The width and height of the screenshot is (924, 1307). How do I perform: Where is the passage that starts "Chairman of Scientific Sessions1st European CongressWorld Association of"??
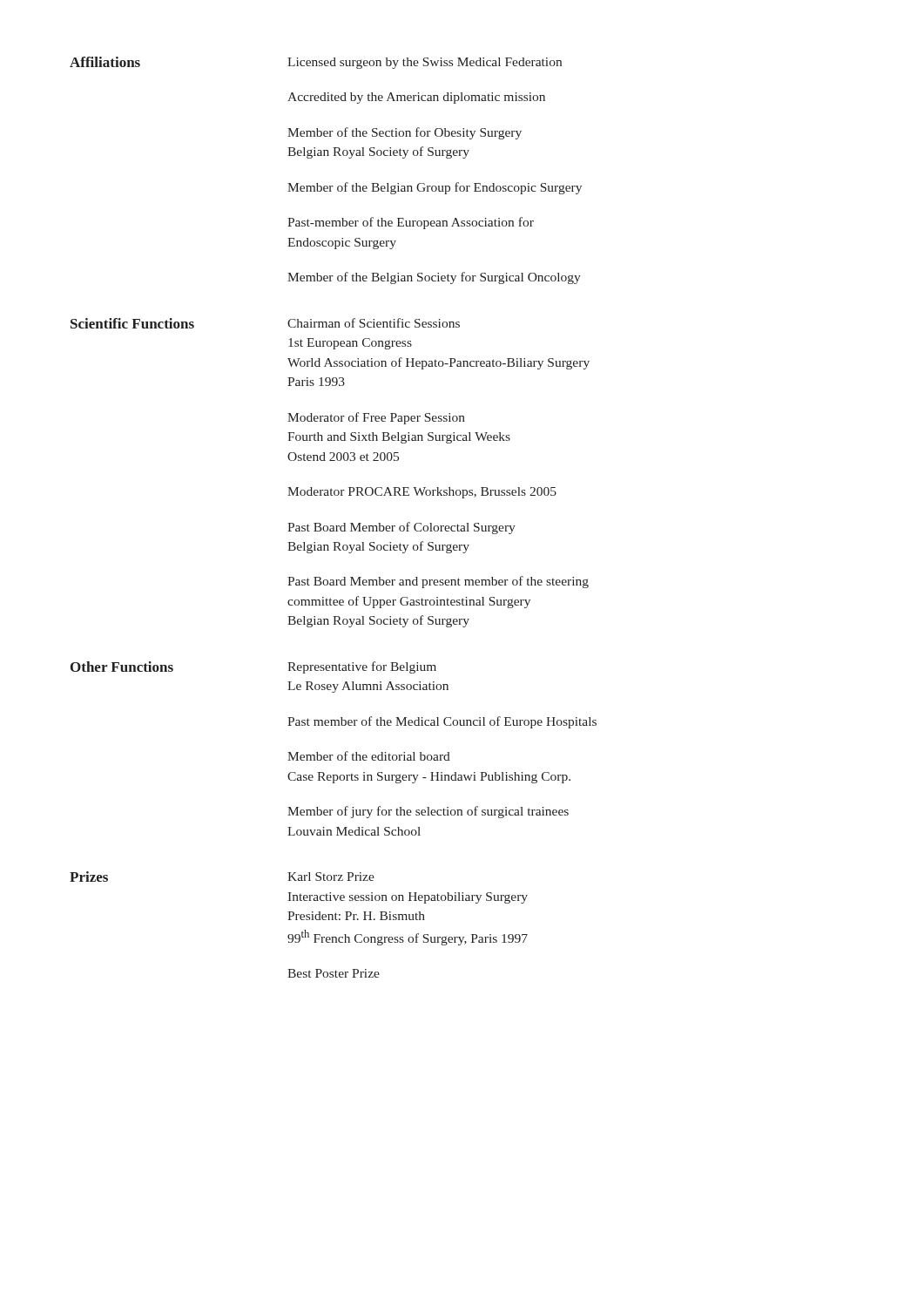[x=439, y=352]
